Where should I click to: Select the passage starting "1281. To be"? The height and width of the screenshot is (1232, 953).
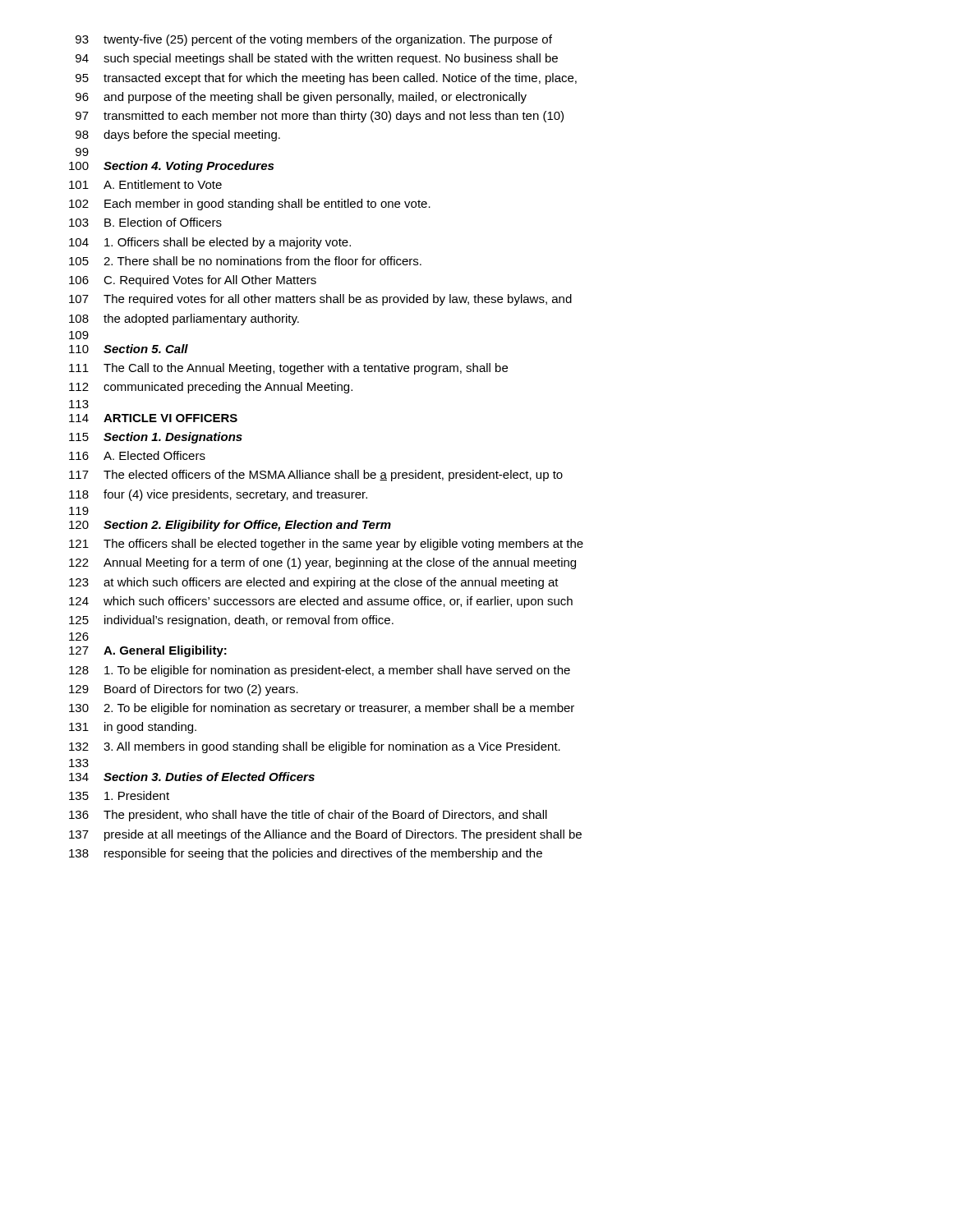tap(476, 670)
